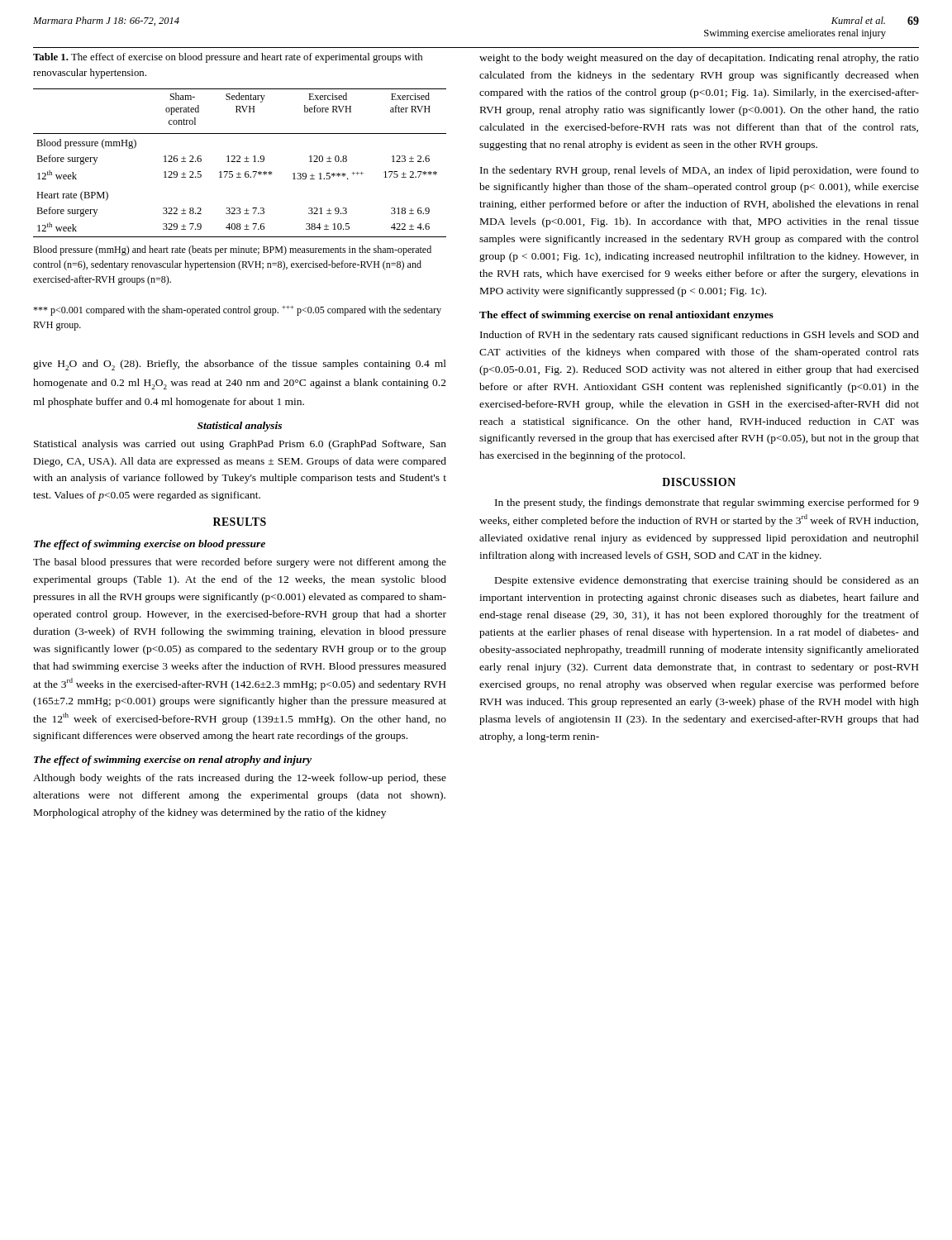Find the block on this page that starts "In the sedentary RVH group,"
This screenshot has width=952, height=1240.
point(699,230)
